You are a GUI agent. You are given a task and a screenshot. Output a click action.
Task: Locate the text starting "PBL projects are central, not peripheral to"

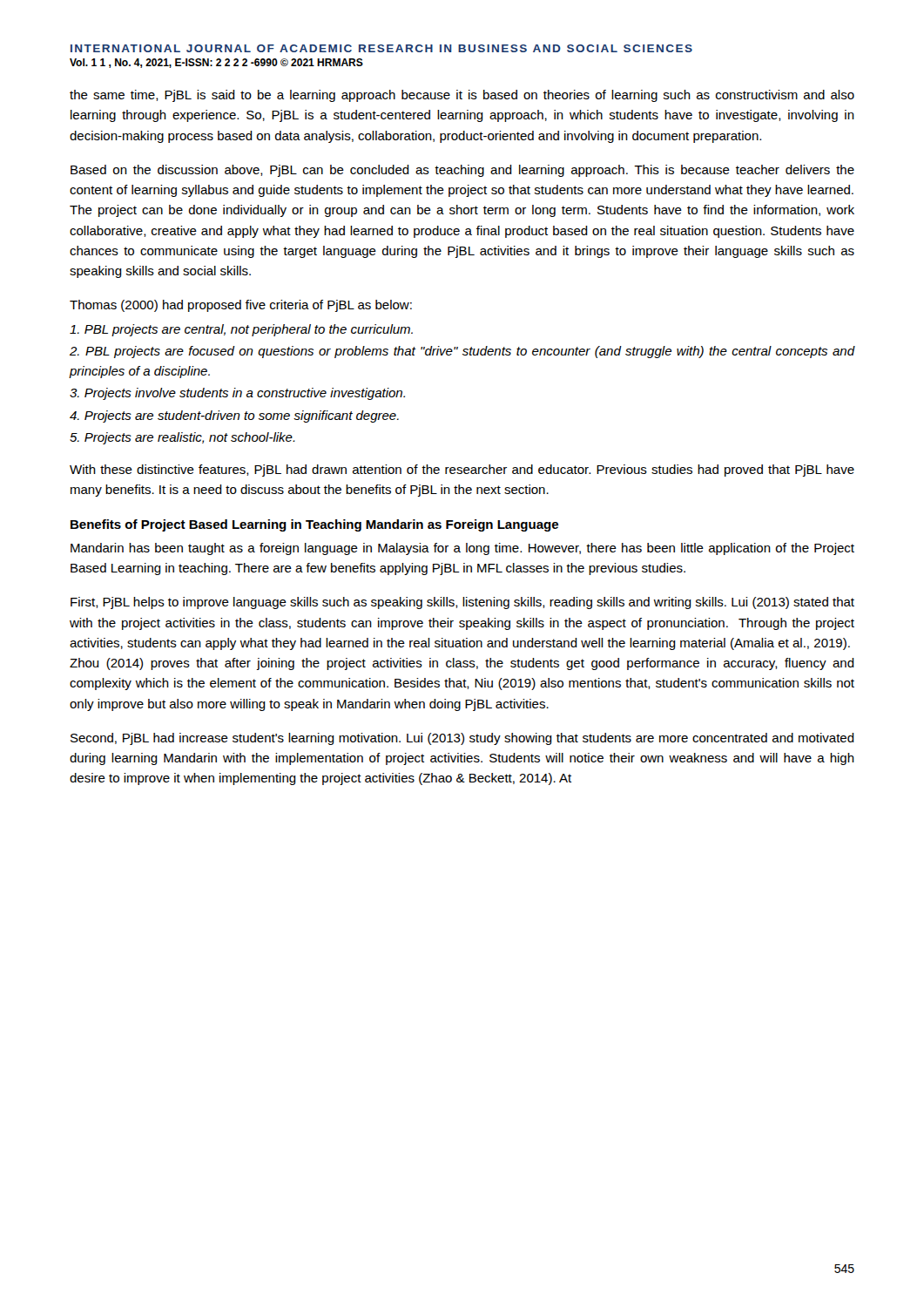click(242, 329)
